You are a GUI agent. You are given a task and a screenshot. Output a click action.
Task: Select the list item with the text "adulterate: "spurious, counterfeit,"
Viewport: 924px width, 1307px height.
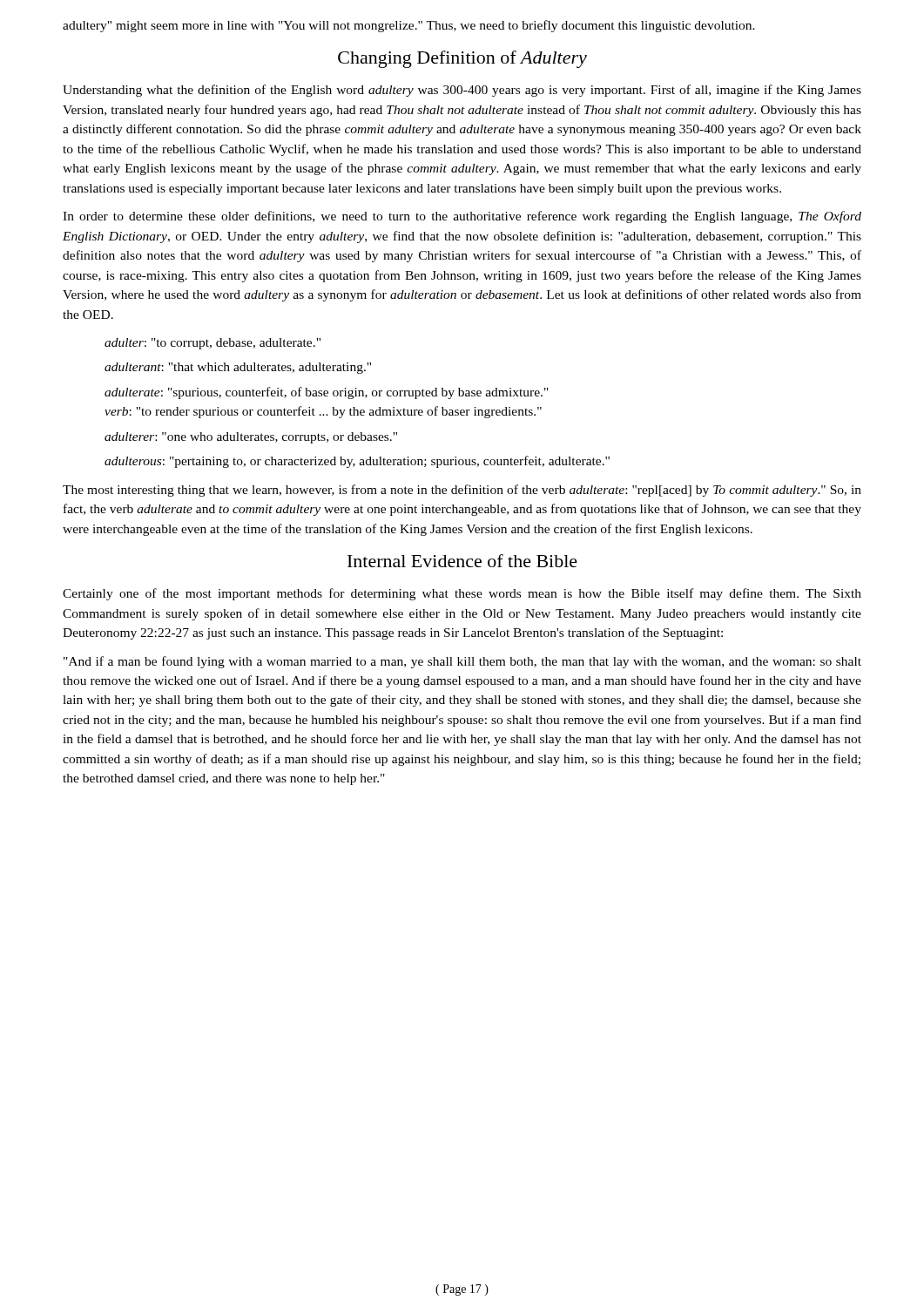pyautogui.click(x=327, y=401)
